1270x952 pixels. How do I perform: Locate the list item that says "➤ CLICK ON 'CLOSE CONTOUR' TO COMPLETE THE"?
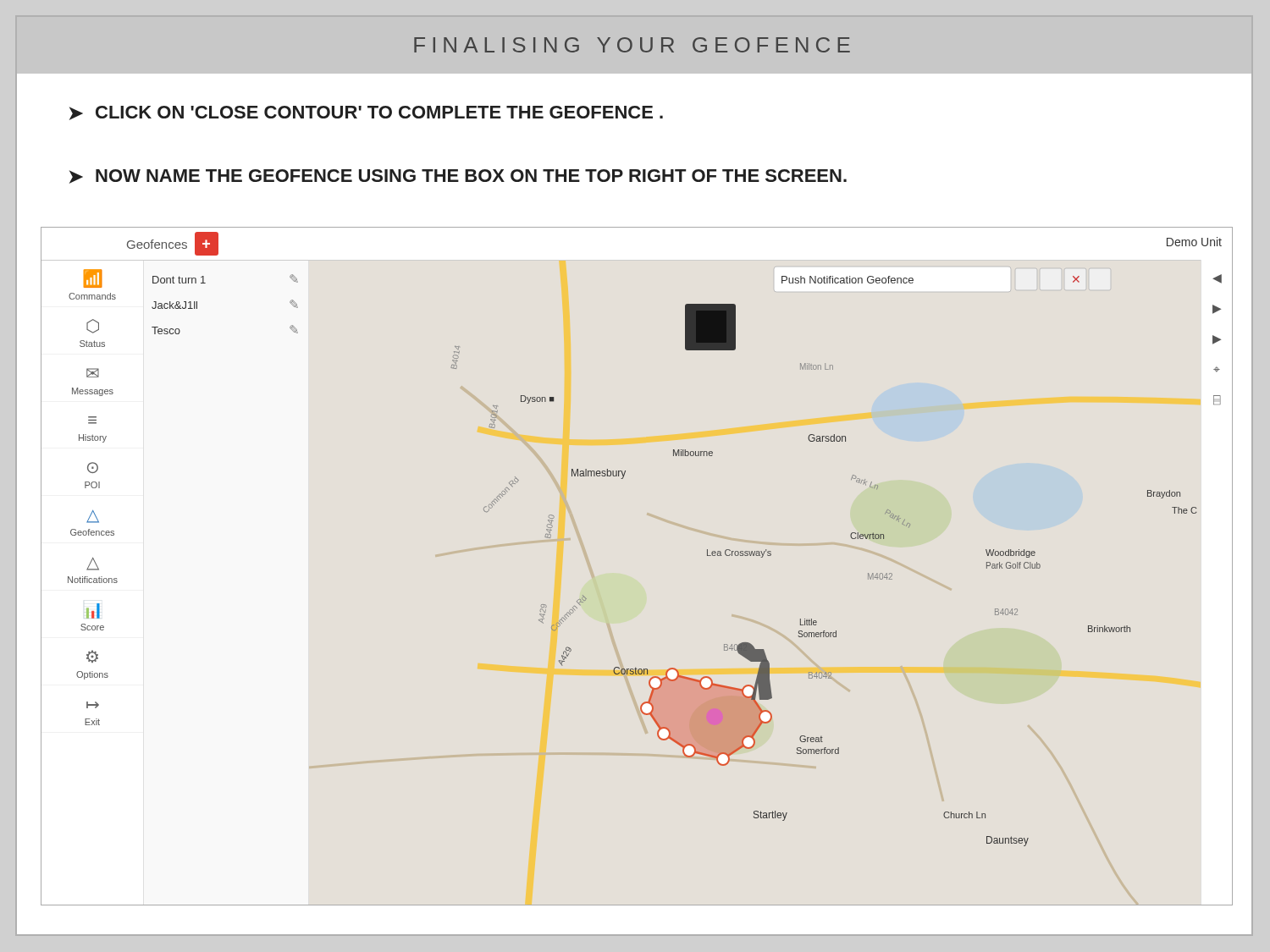coord(366,113)
